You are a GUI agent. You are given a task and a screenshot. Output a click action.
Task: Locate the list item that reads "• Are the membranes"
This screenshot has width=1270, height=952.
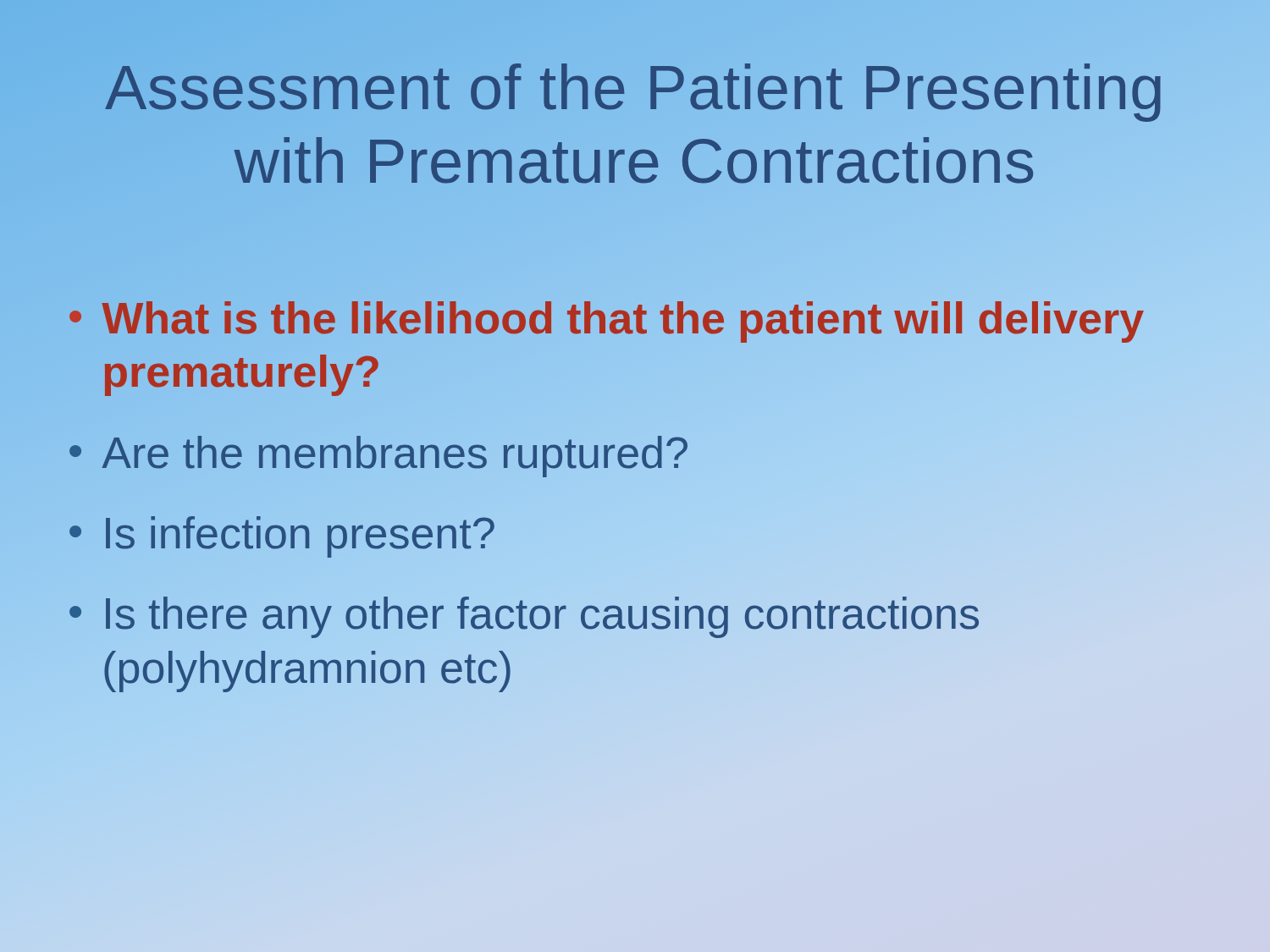point(378,453)
